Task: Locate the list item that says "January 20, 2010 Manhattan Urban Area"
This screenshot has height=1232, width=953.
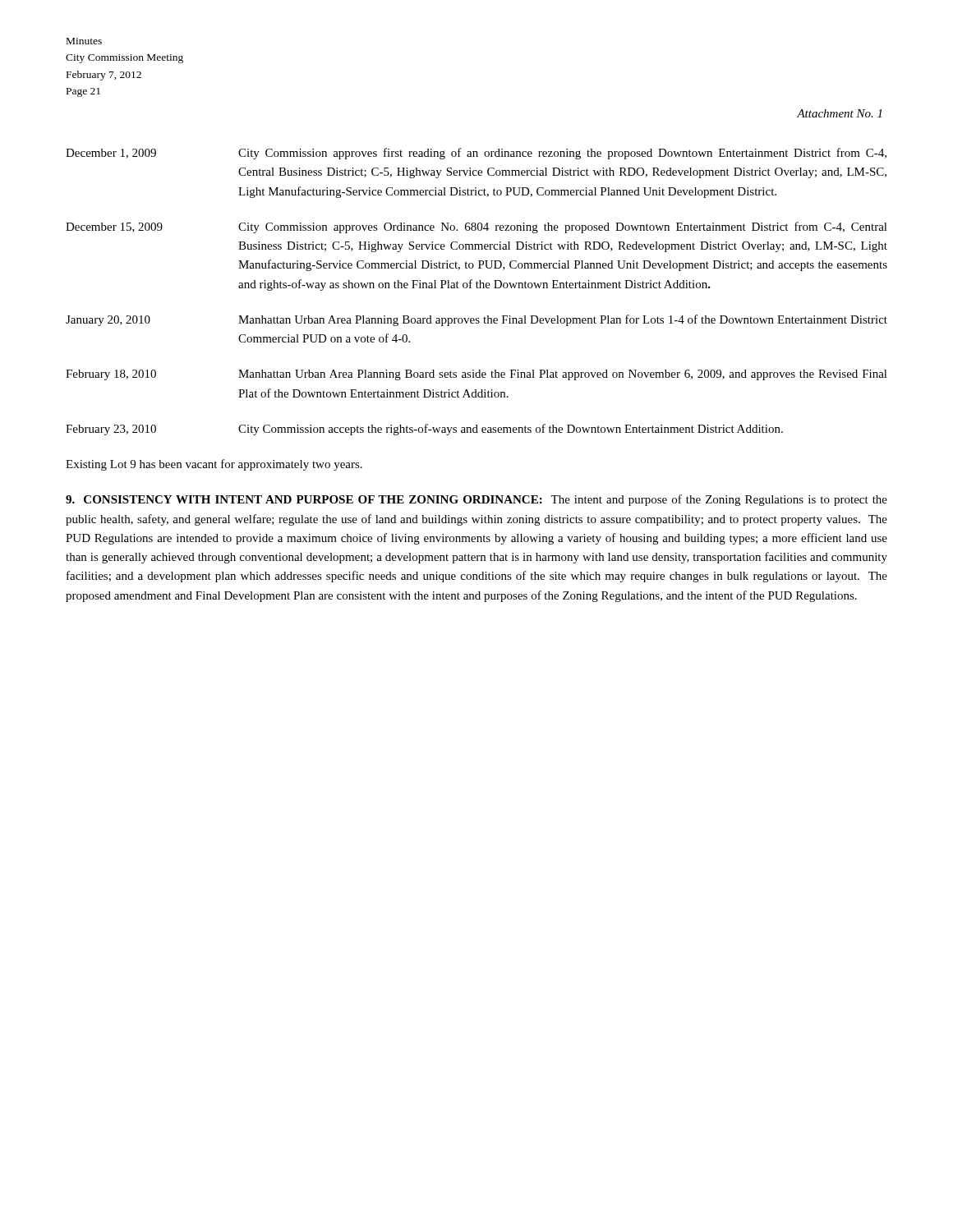Action: point(476,329)
